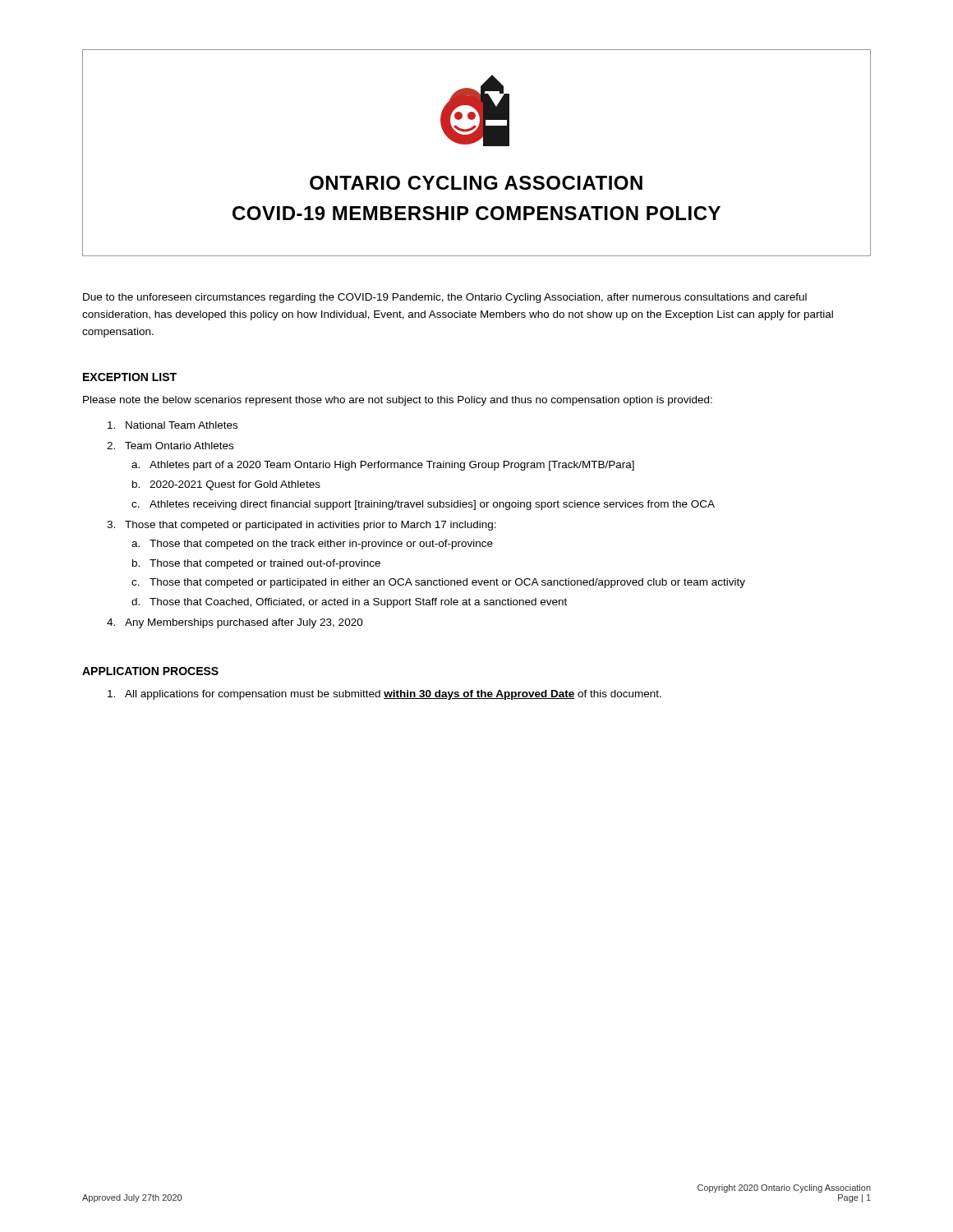Navigate to the text starting "c.Those that competed or participated in"

[438, 583]
